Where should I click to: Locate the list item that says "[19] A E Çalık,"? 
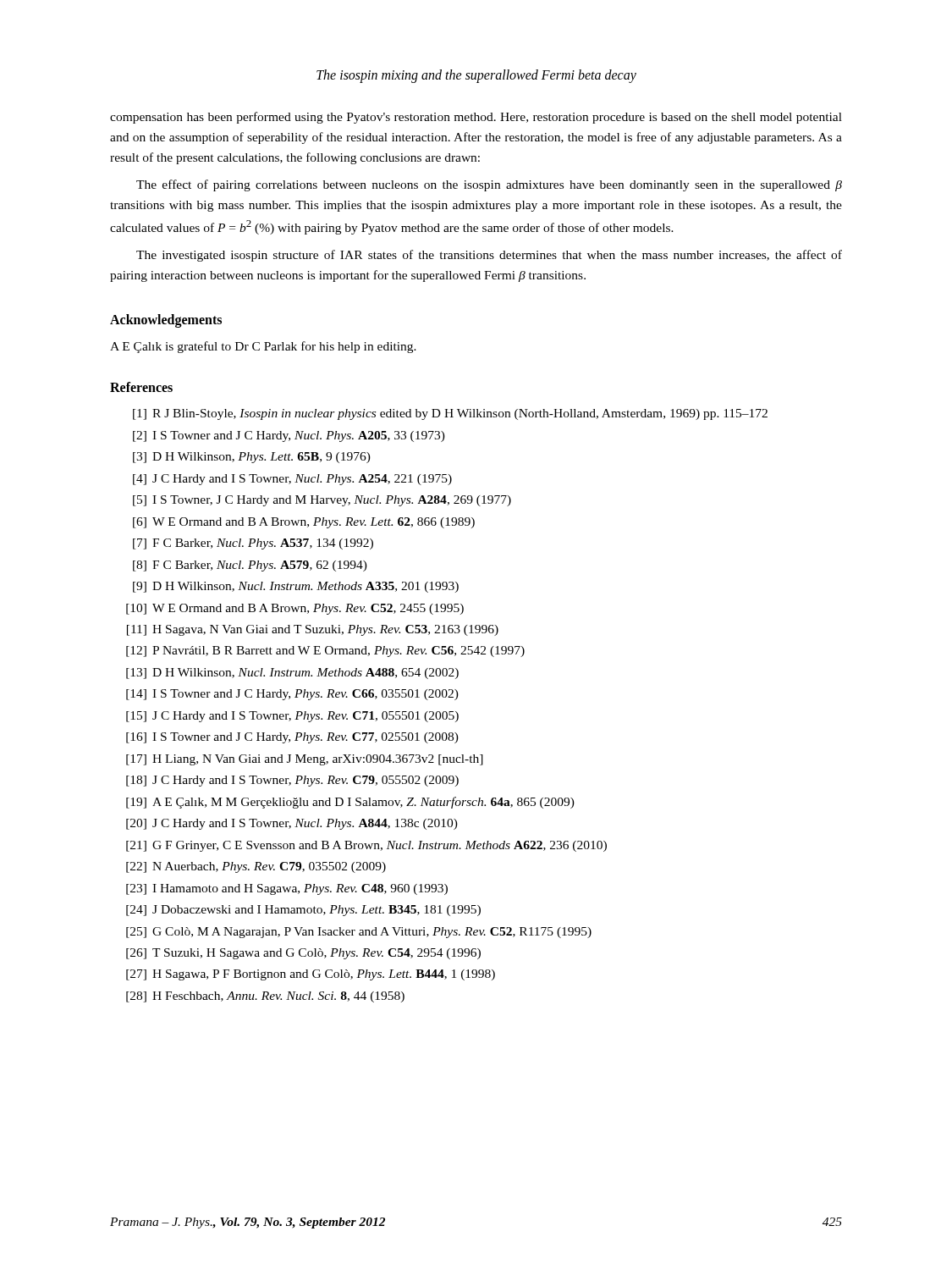pos(476,802)
